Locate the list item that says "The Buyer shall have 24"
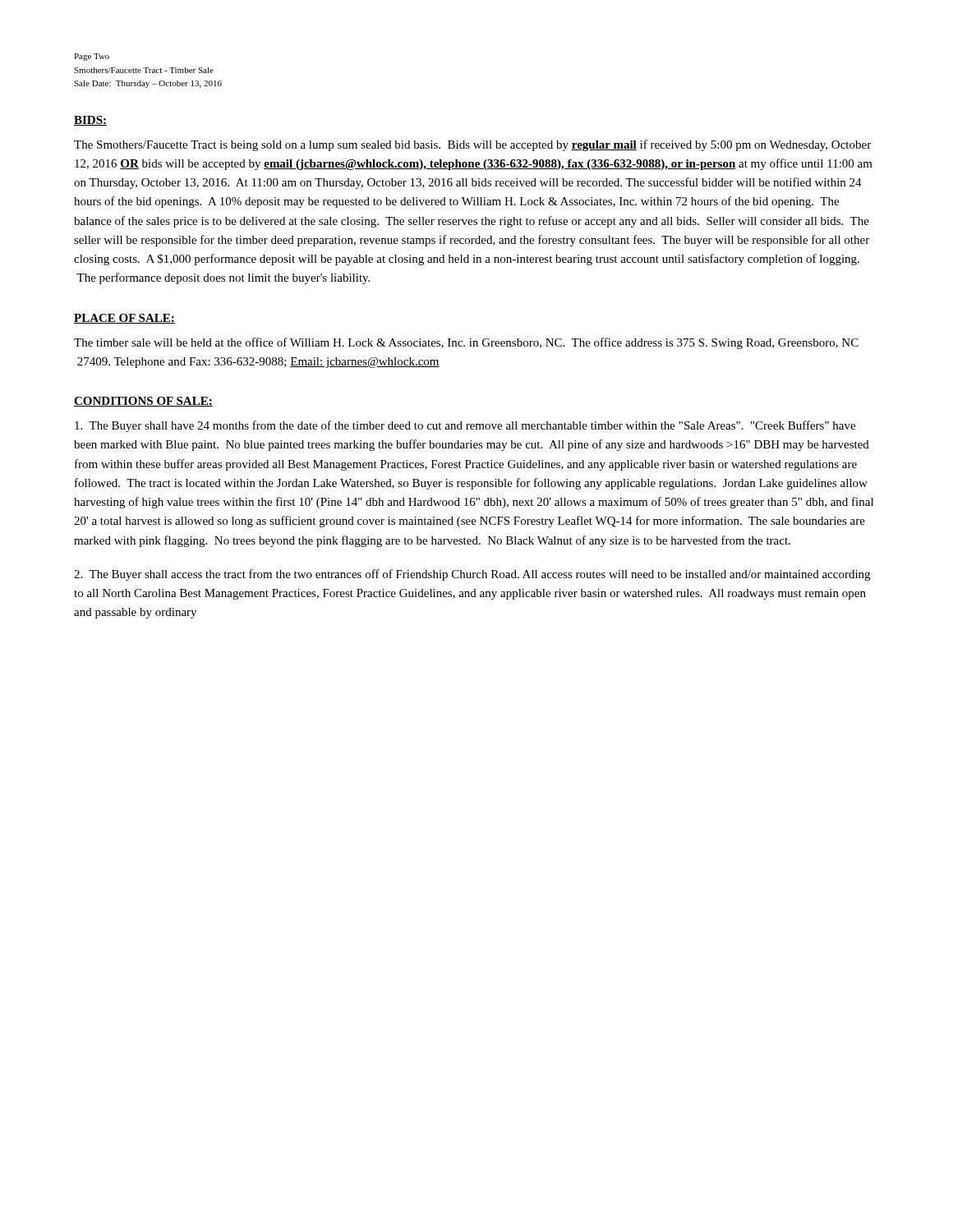Screen dimensions: 1232x953 coord(474,483)
